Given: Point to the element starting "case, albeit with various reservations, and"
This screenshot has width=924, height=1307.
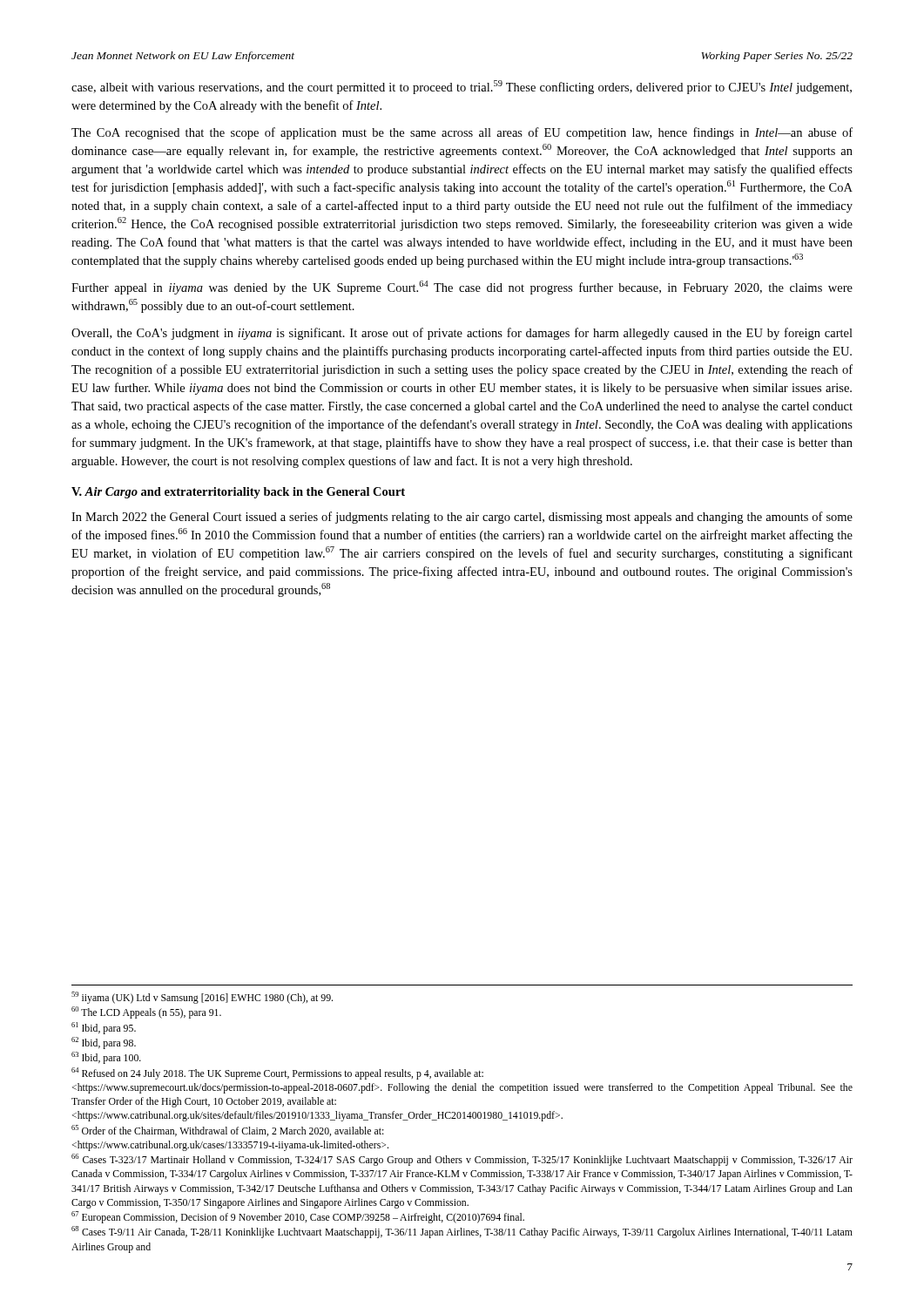Looking at the screenshot, I should point(462,95).
